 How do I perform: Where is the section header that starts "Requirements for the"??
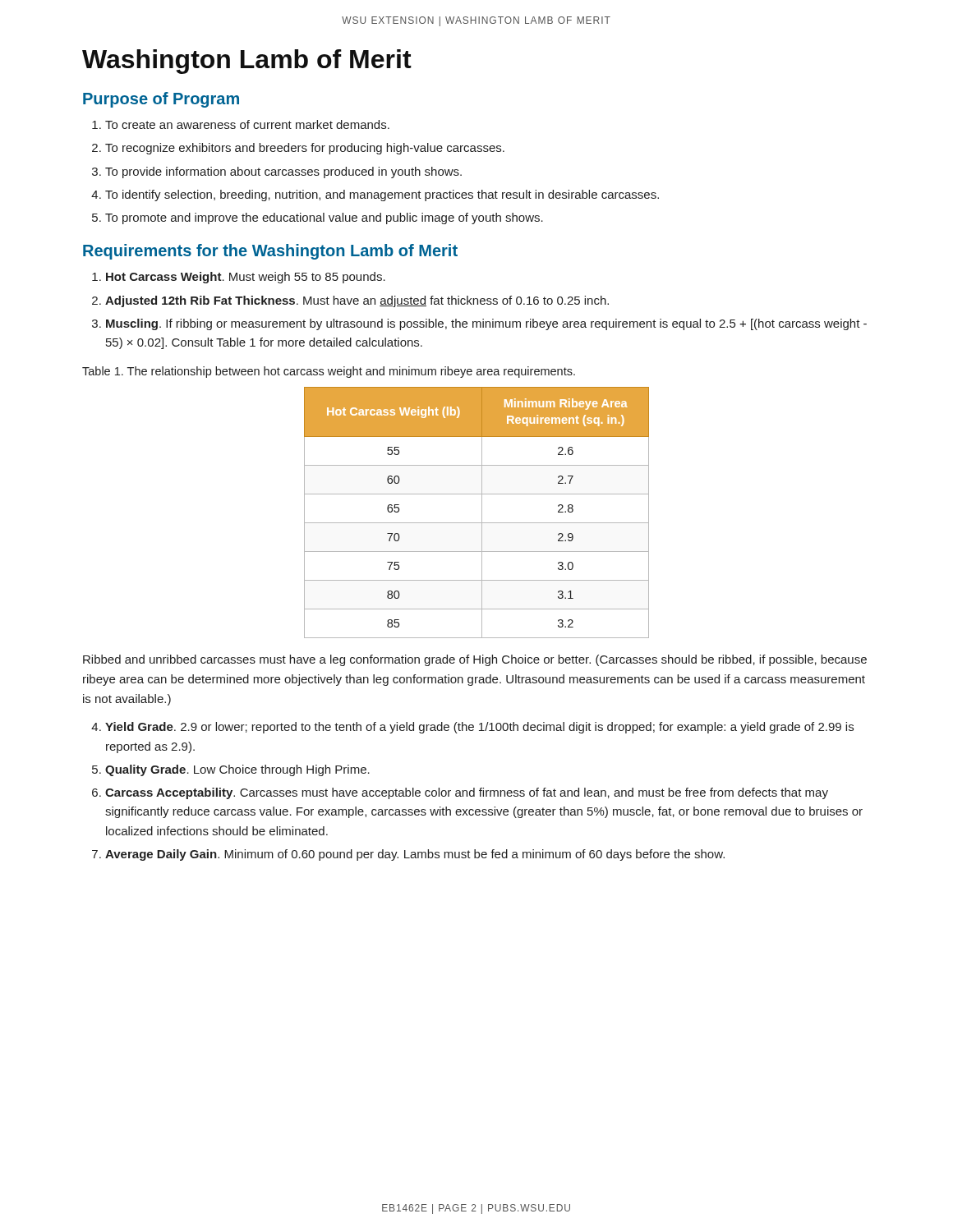(x=270, y=252)
